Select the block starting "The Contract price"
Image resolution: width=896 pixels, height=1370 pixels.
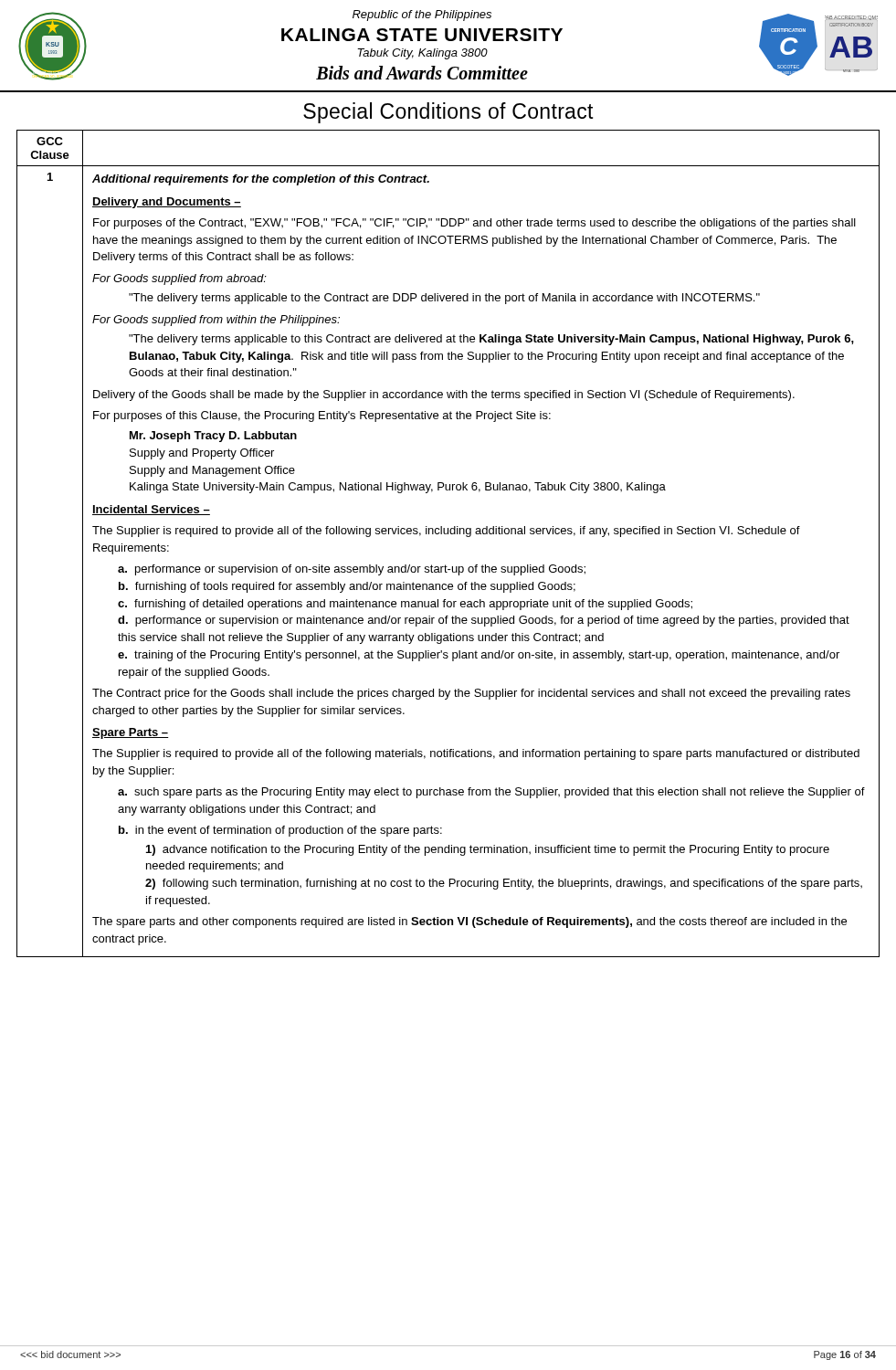(481, 702)
